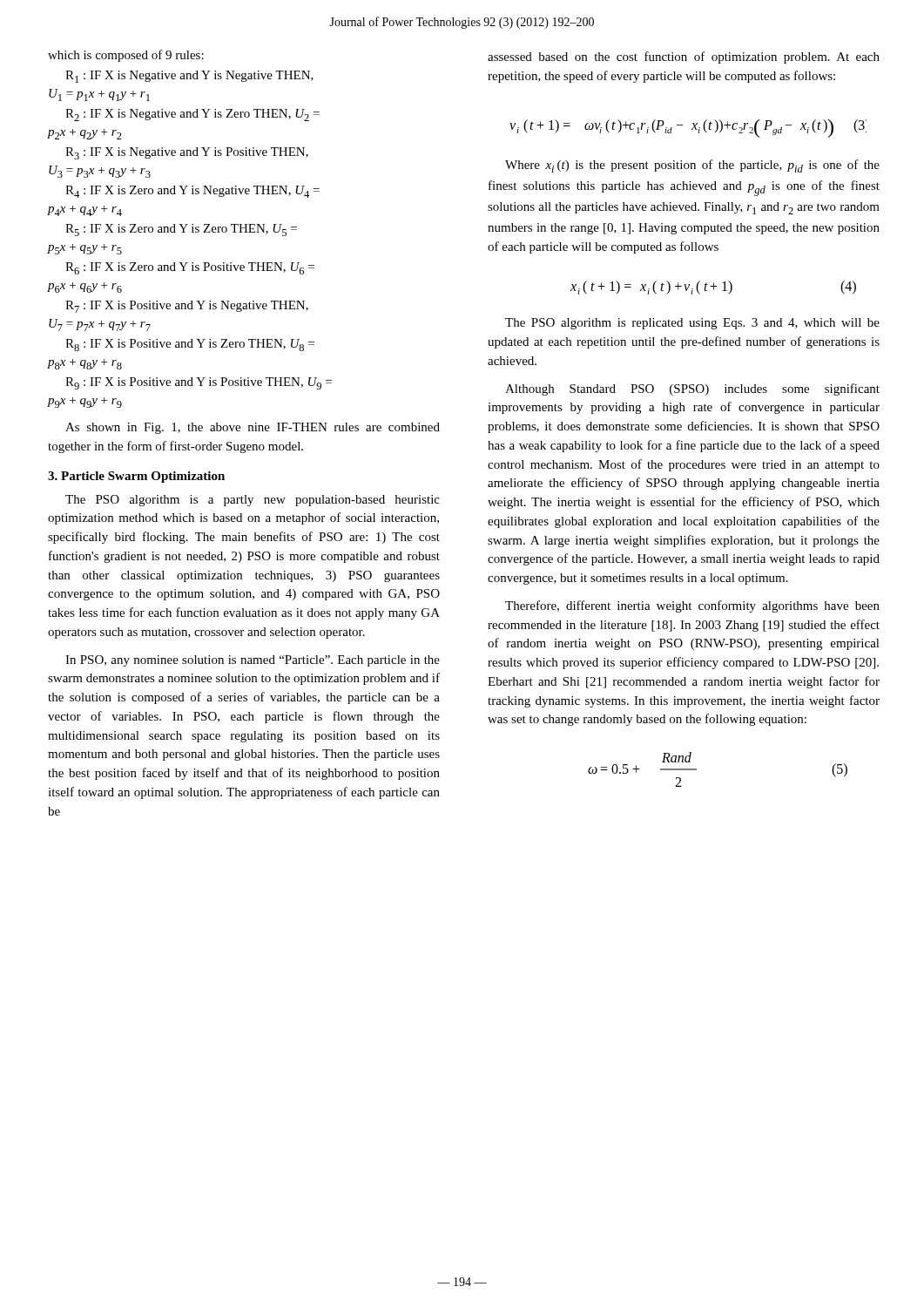Find the block on this page that starts "R4 : IF X is Zero"
The width and height of the screenshot is (924, 1307).
[184, 201]
